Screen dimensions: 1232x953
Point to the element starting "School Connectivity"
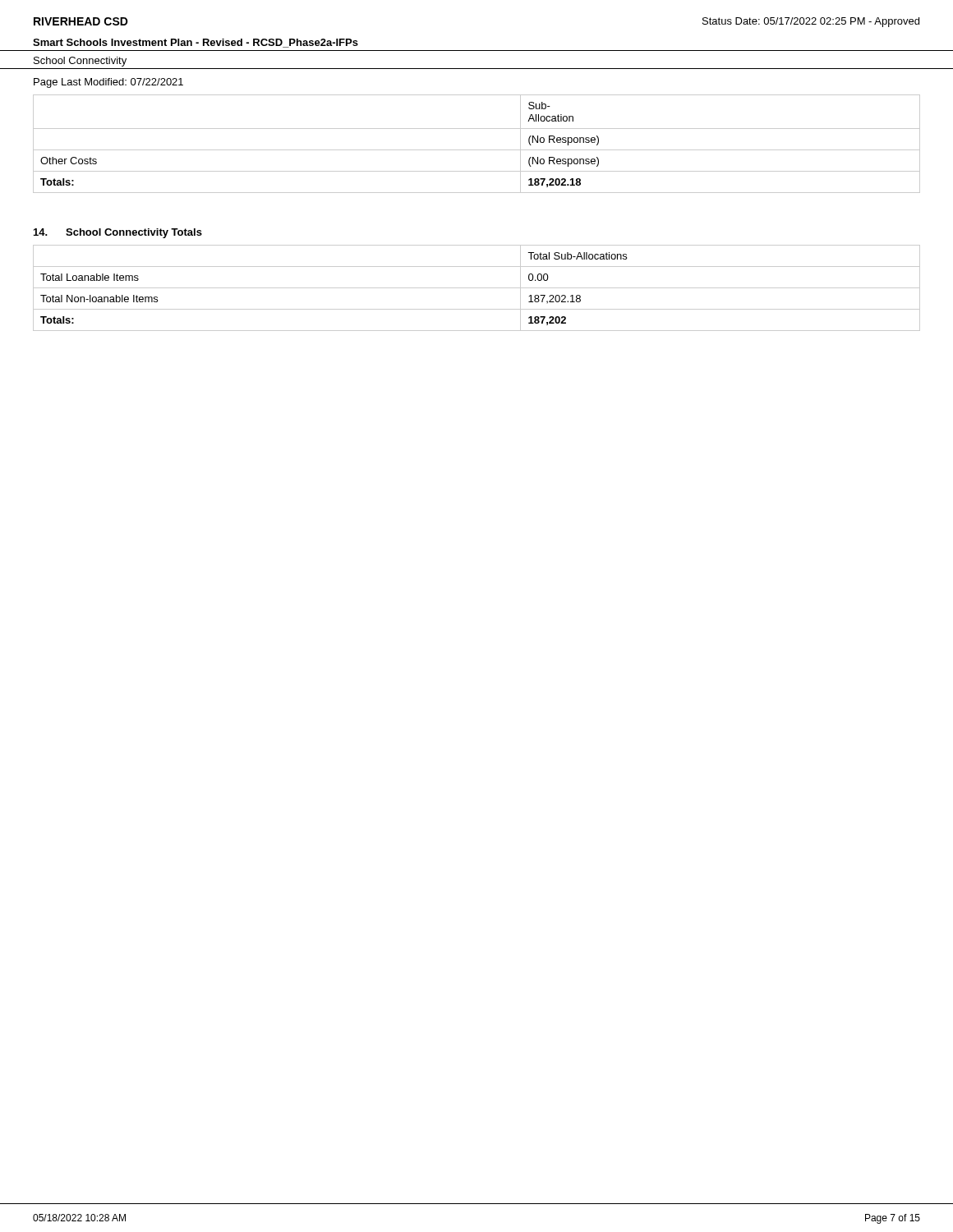click(x=80, y=60)
